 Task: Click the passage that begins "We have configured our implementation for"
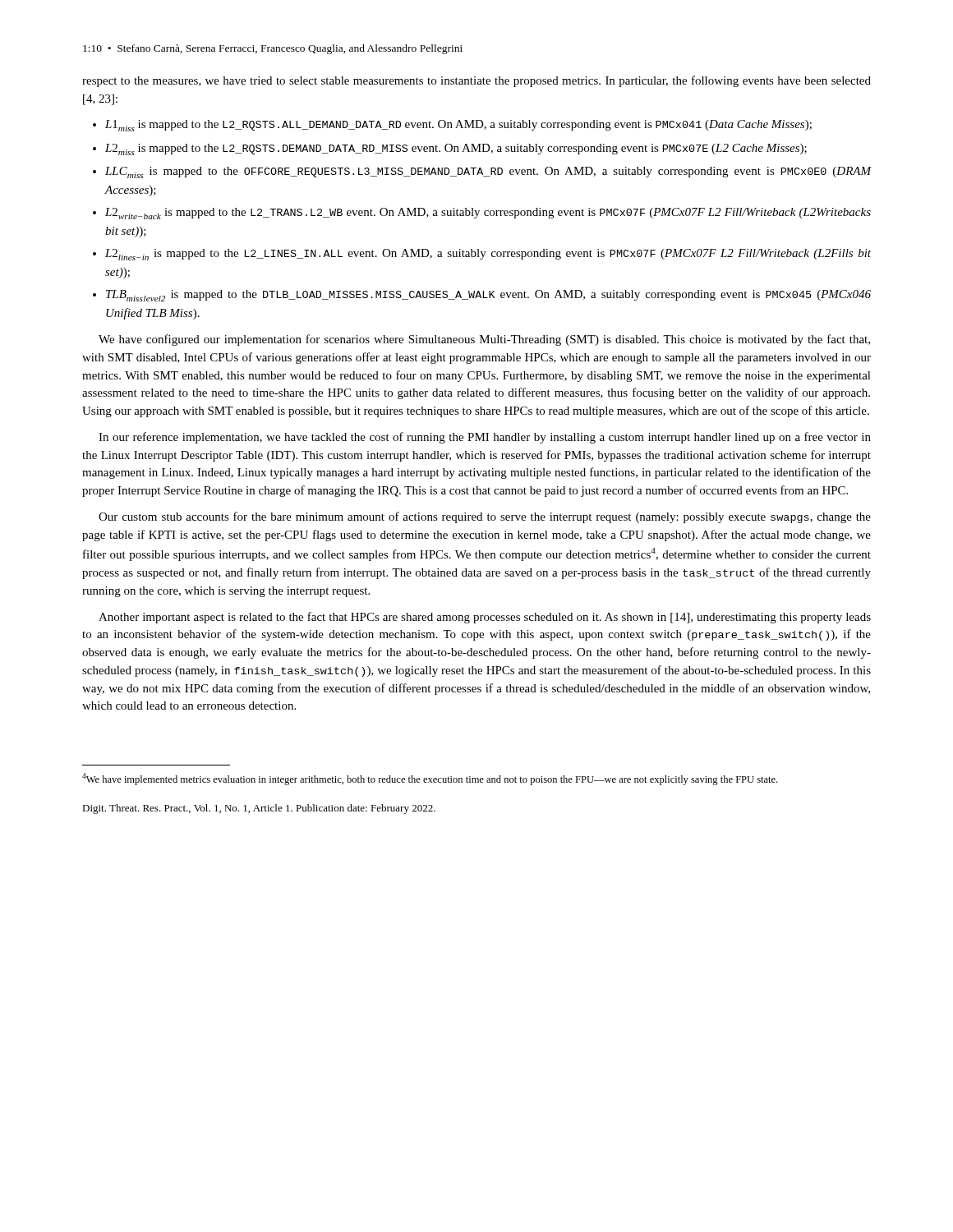point(476,376)
